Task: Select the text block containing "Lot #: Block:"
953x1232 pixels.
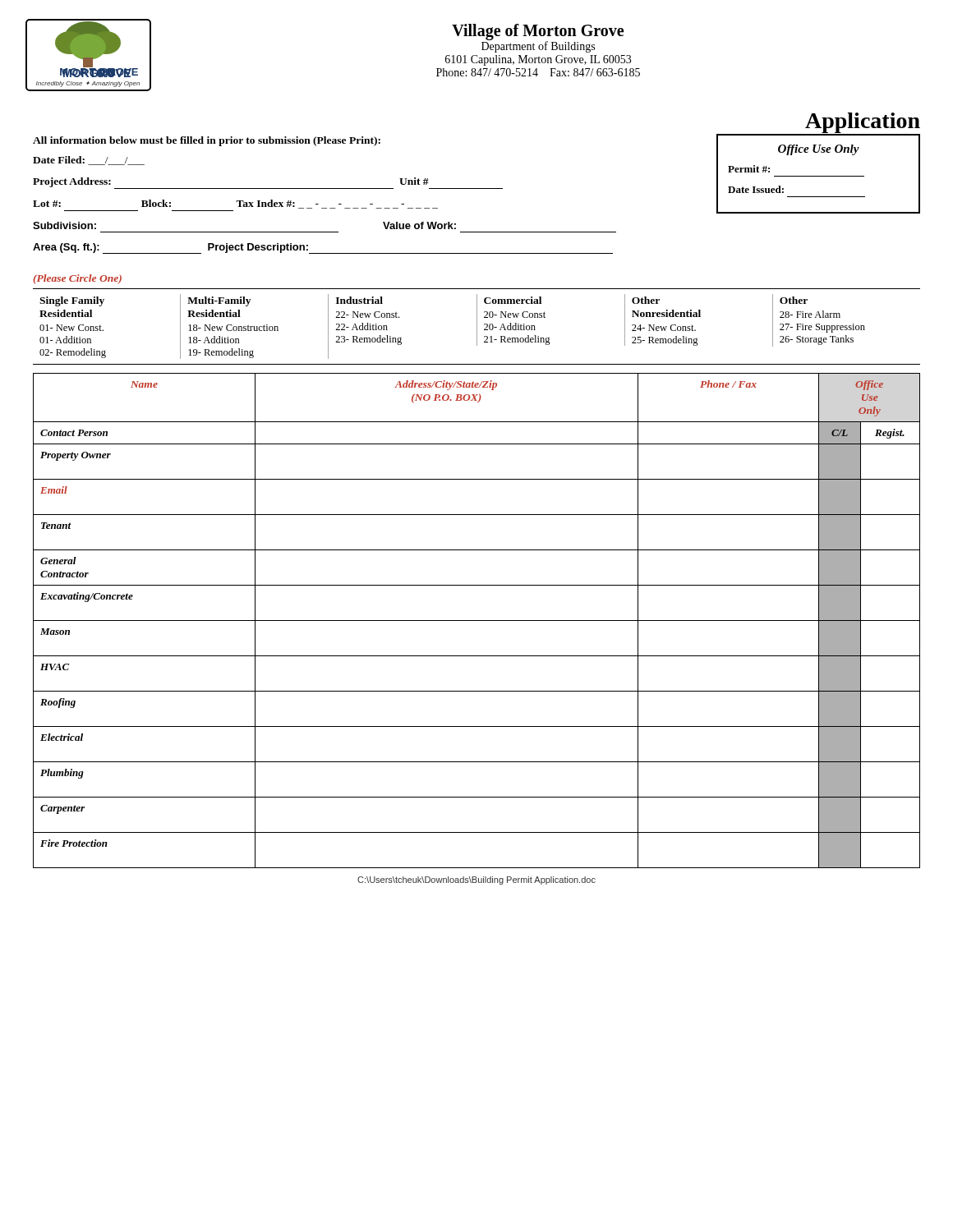Action: point(235,204)
